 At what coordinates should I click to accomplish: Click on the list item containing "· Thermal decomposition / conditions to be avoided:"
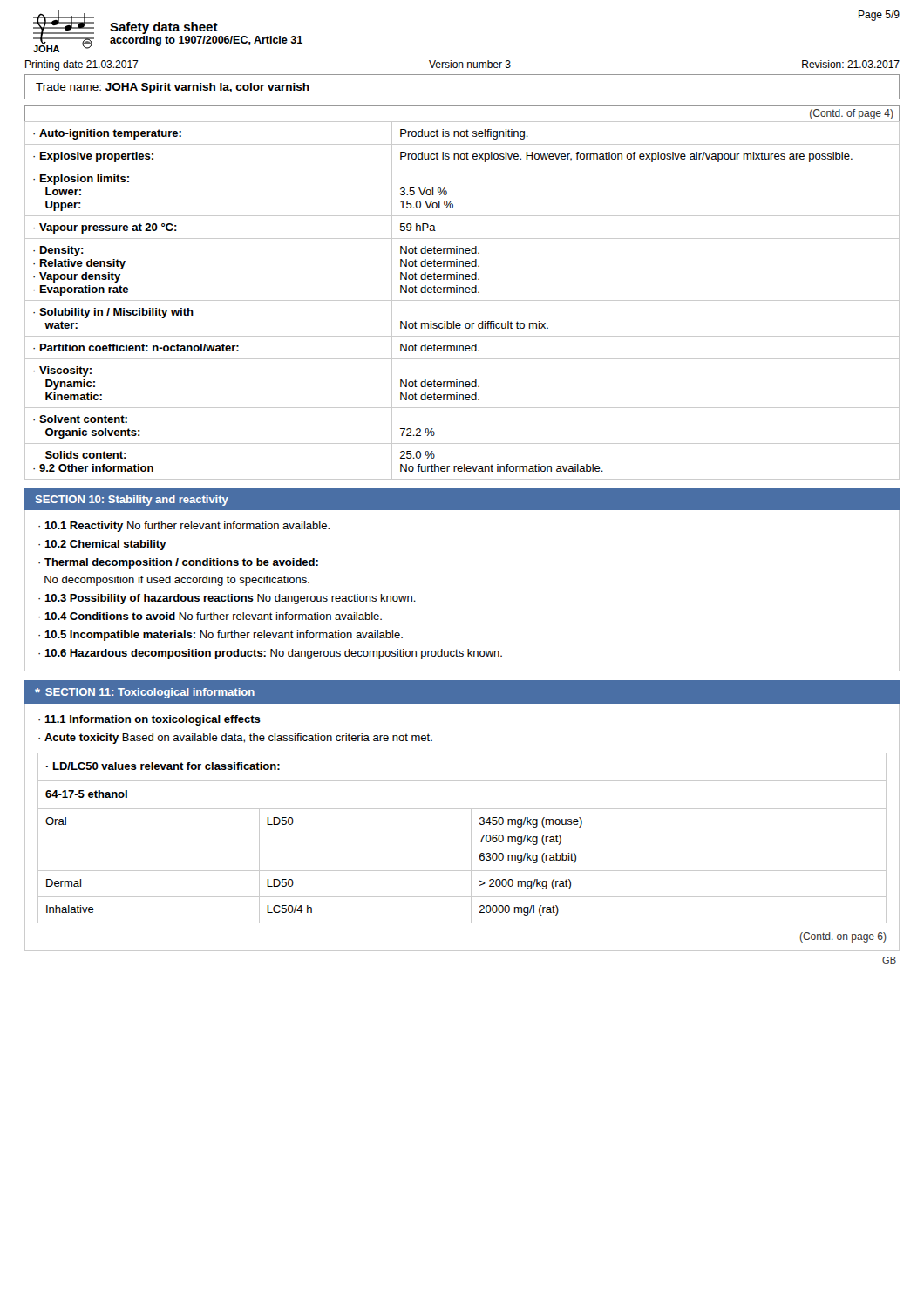pyautogui.click(x=178, y=571)
